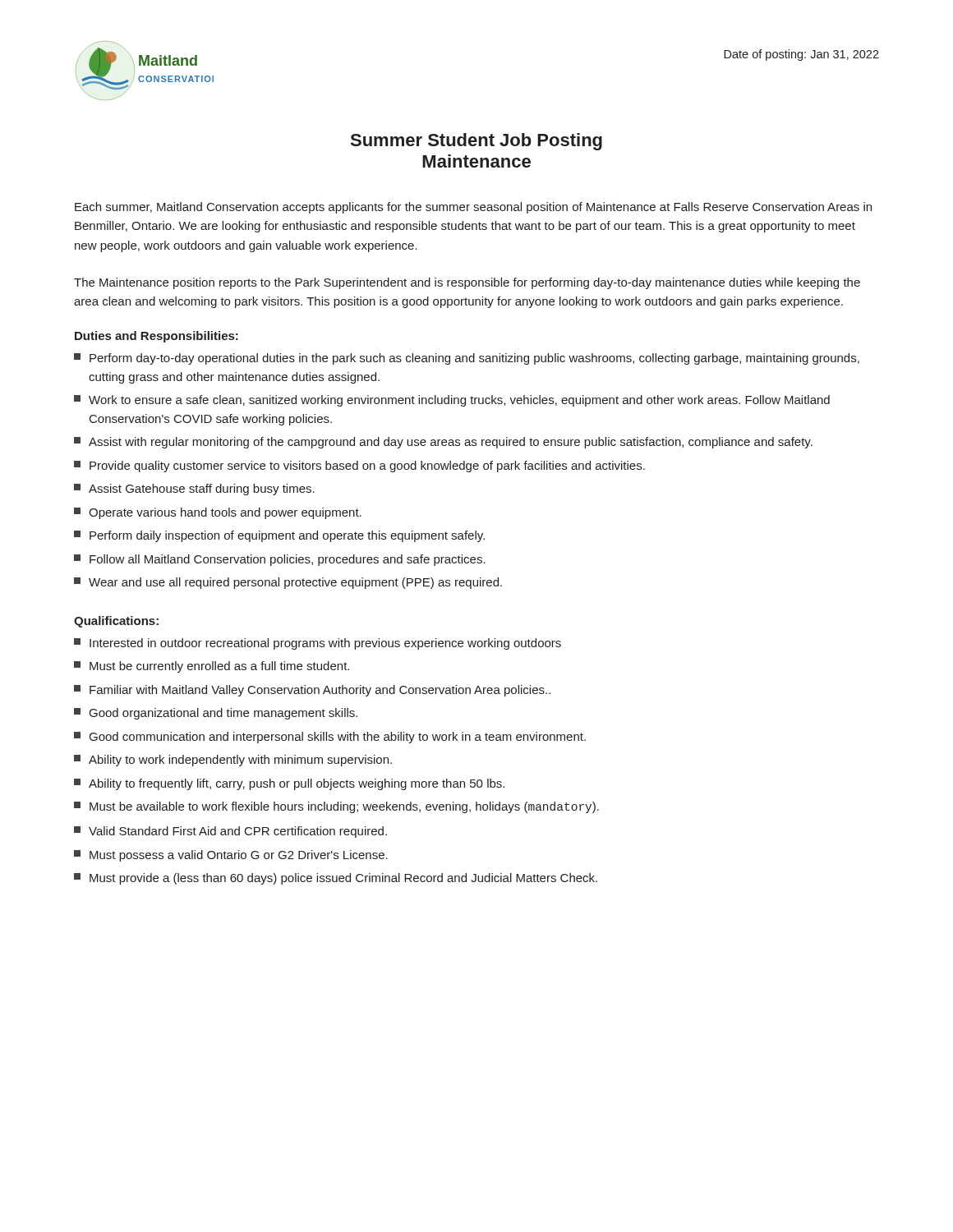This screenshot has width=953, height=1232.
Task: Where is the passage that starts "The Maintenance position reports to the"?
Action: [x=467, y=291]
